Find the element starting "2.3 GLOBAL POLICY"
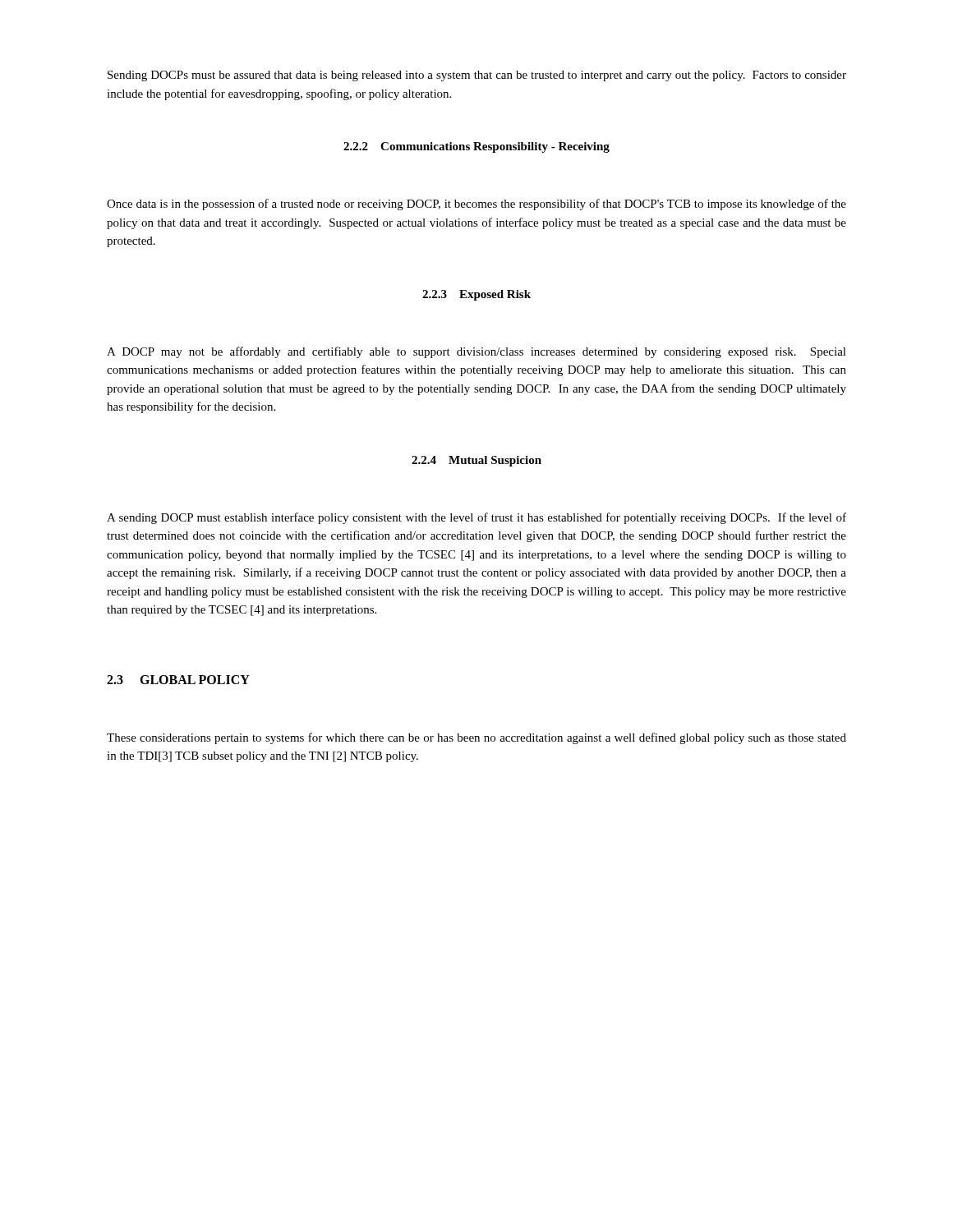This screenshot has width=953, height=1232. point(178,679)
